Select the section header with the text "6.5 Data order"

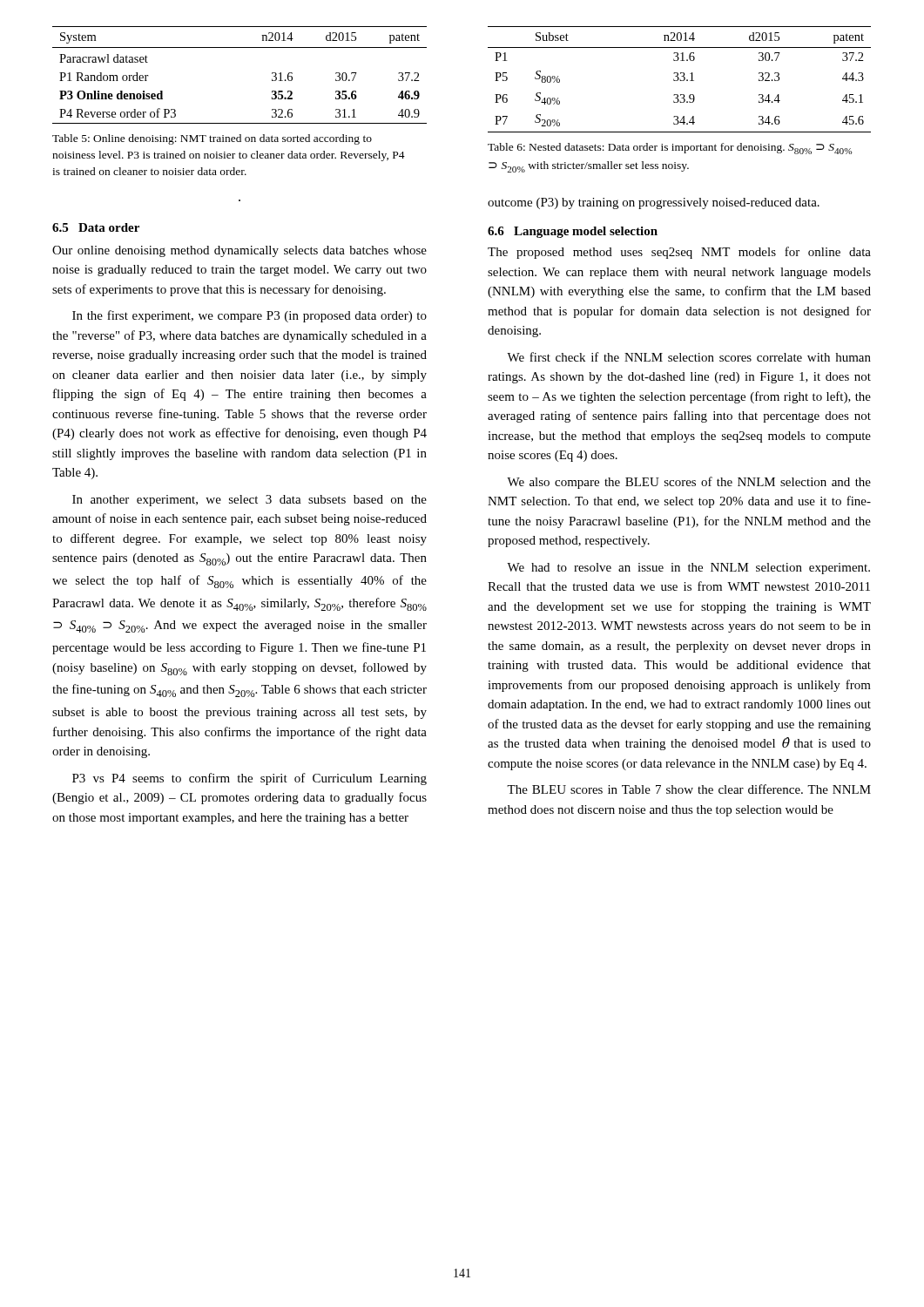coord(96,227)
